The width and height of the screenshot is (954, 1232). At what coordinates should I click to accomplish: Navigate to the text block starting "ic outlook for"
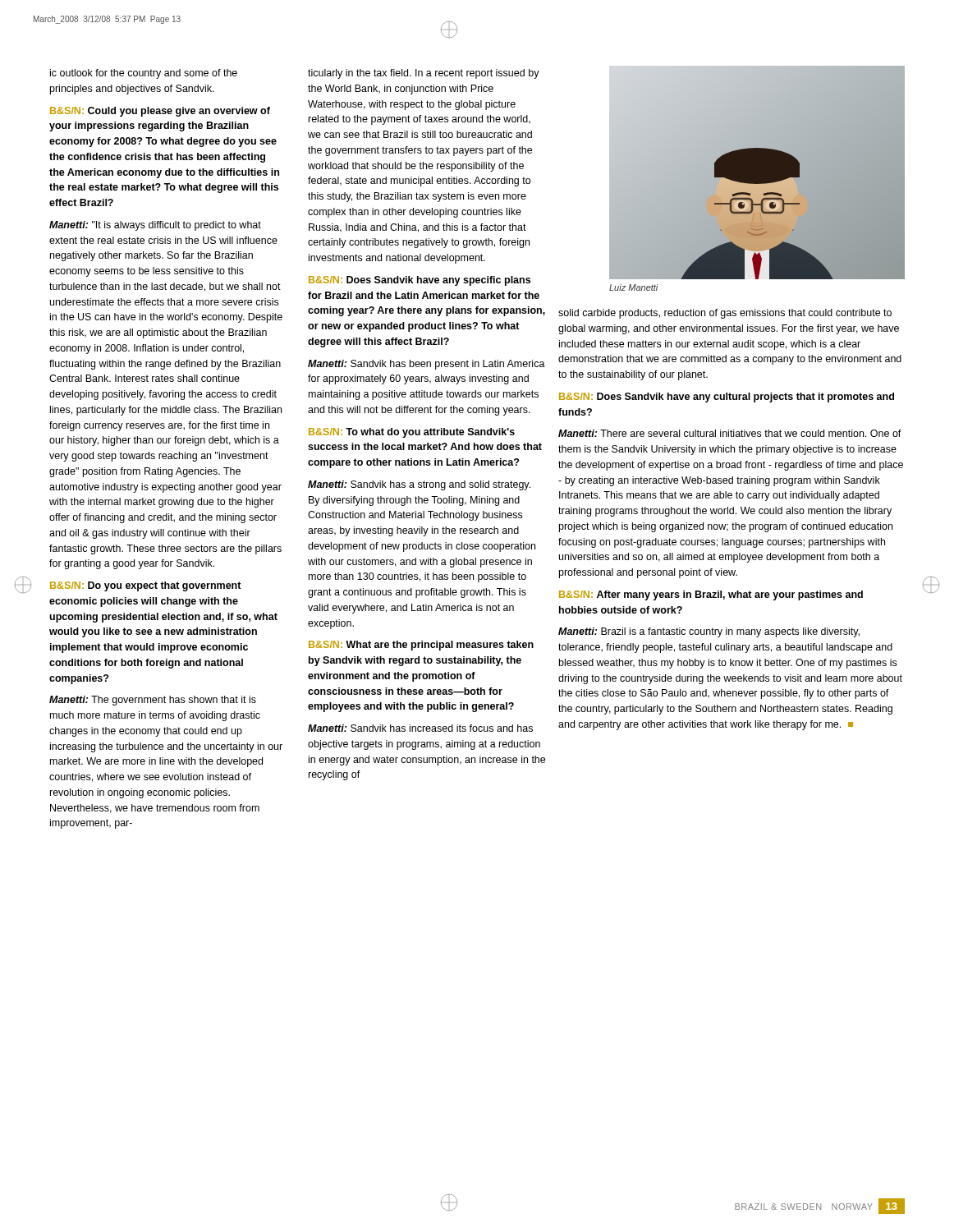tap(143, 81)
